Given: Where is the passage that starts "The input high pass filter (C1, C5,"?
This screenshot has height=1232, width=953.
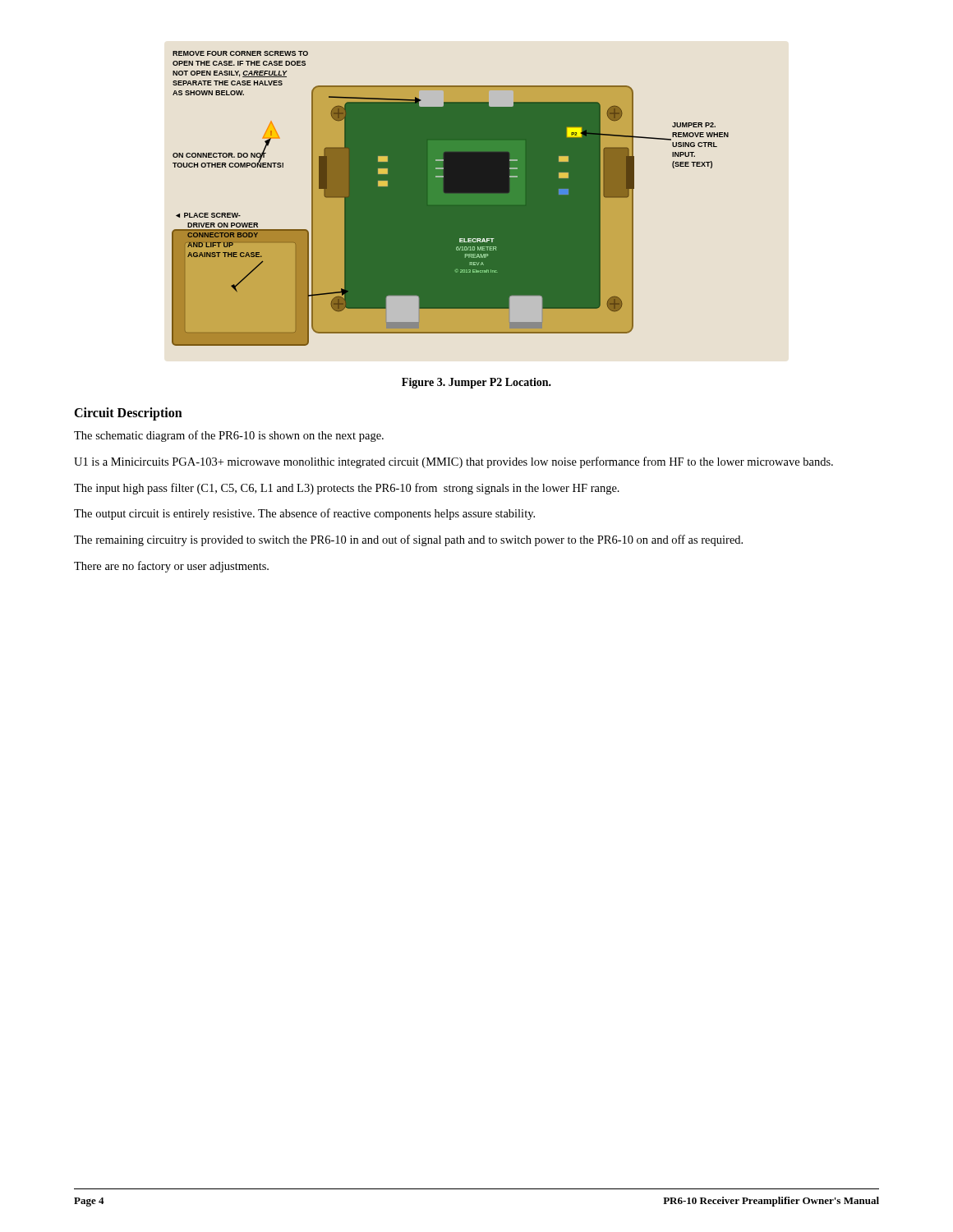Looking at the screenshot, I should point(347,487).
